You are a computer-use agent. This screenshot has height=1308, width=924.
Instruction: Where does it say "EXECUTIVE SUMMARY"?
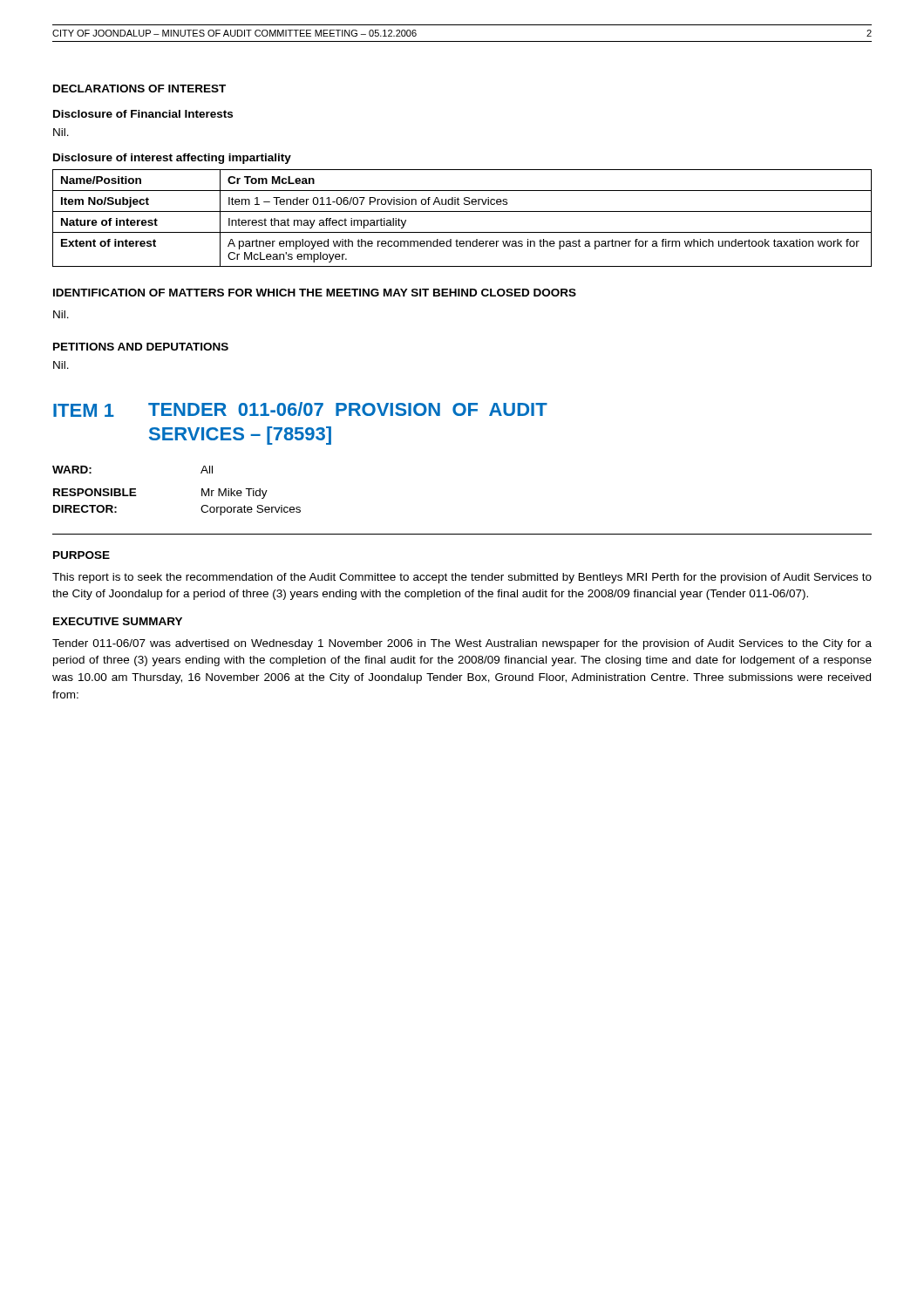click(117, 621)
